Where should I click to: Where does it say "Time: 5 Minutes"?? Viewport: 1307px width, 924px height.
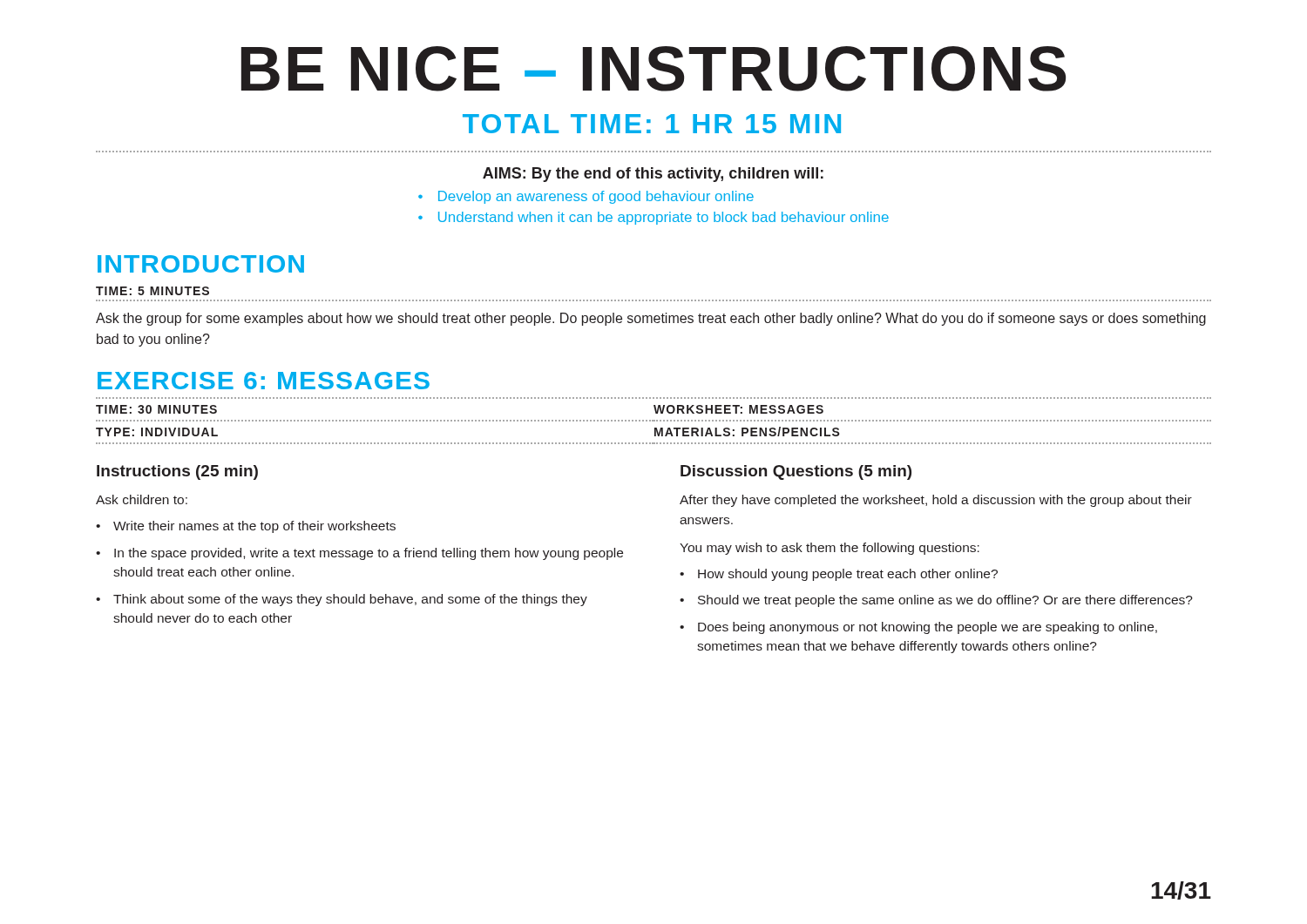[x=153, y=291]
